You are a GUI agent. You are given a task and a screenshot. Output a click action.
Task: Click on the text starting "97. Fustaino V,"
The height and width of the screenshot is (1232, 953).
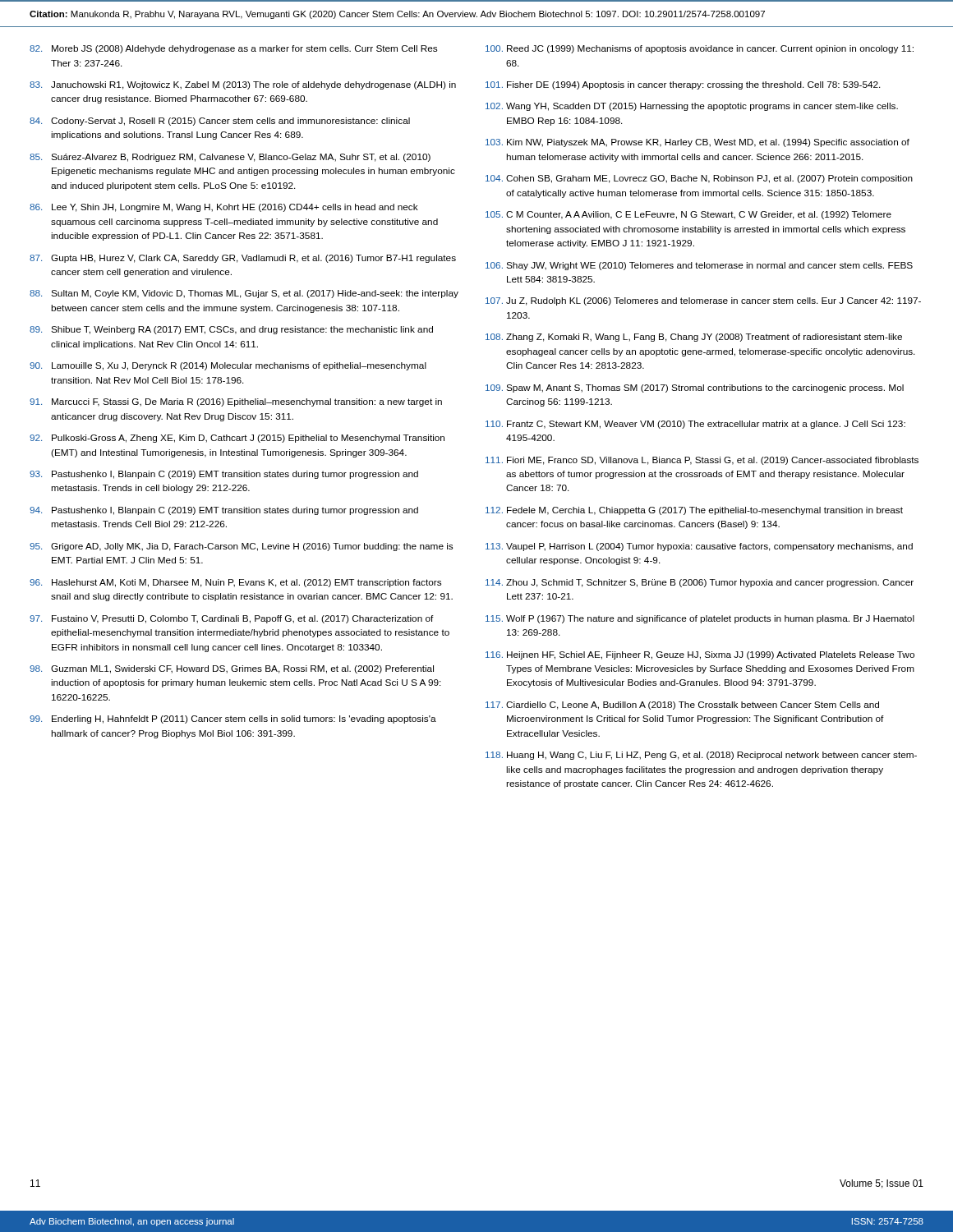click(244, 633)
